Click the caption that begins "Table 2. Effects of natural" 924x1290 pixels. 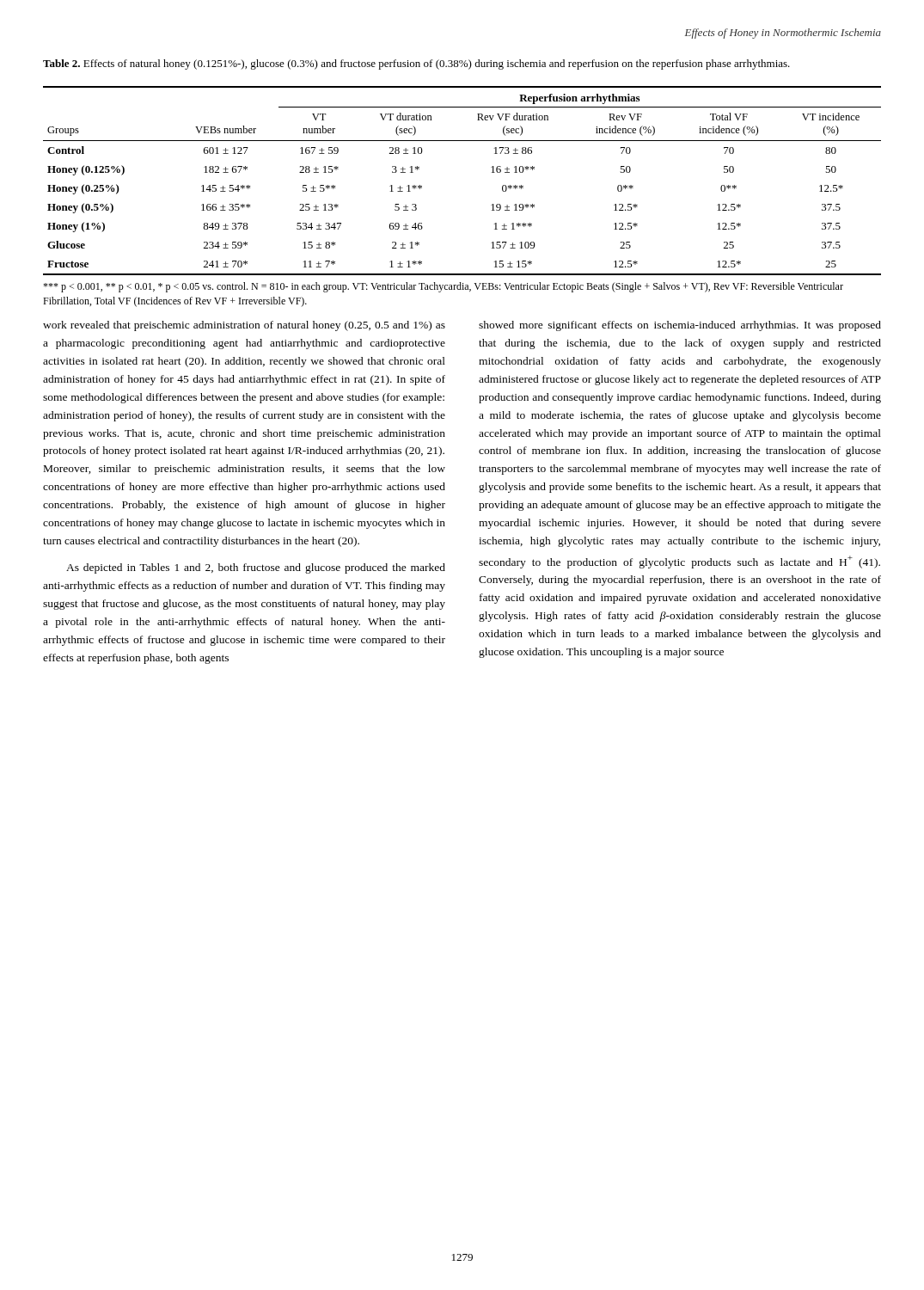coord(417,63)
